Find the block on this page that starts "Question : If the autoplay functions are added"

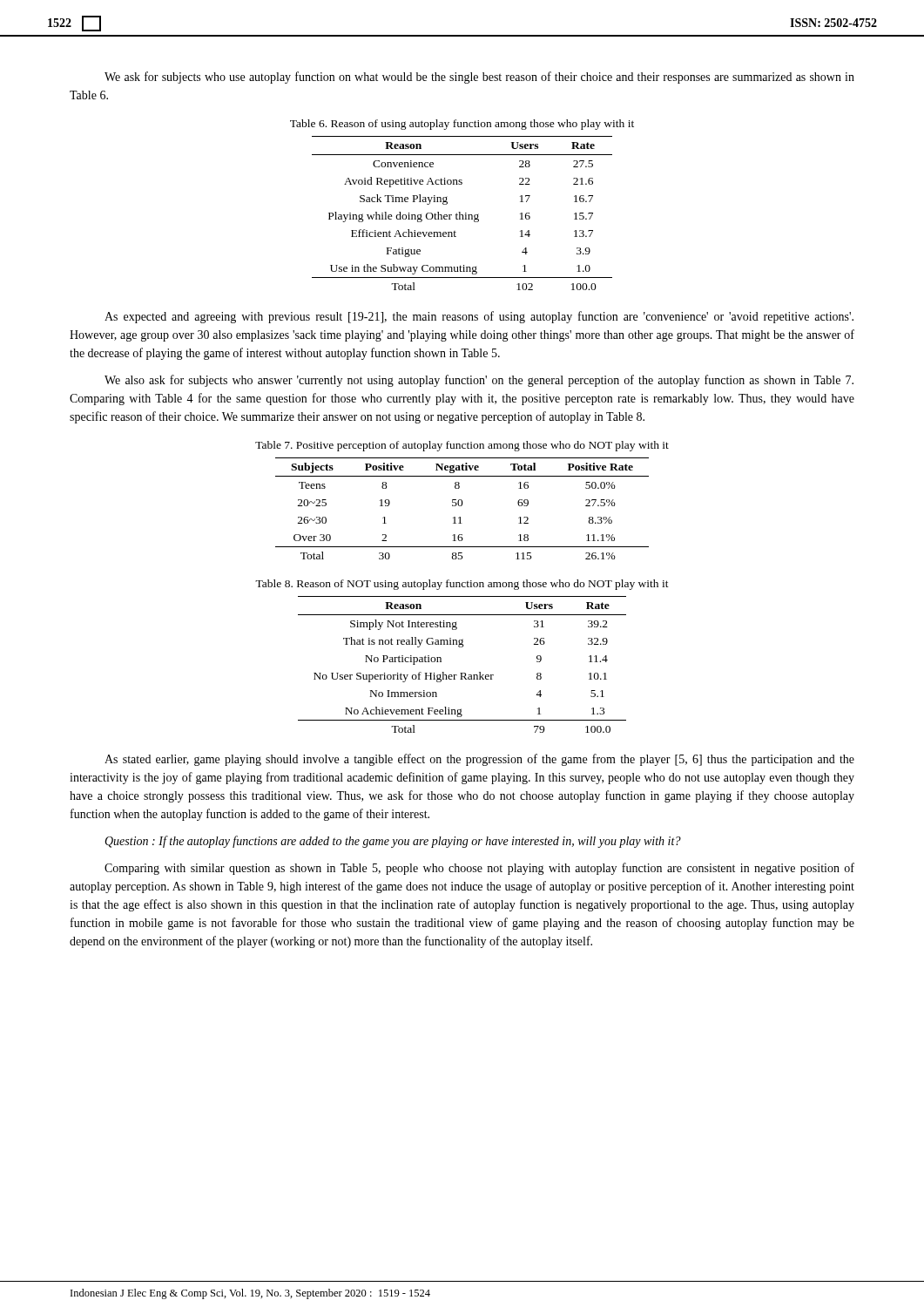(393, 841)
